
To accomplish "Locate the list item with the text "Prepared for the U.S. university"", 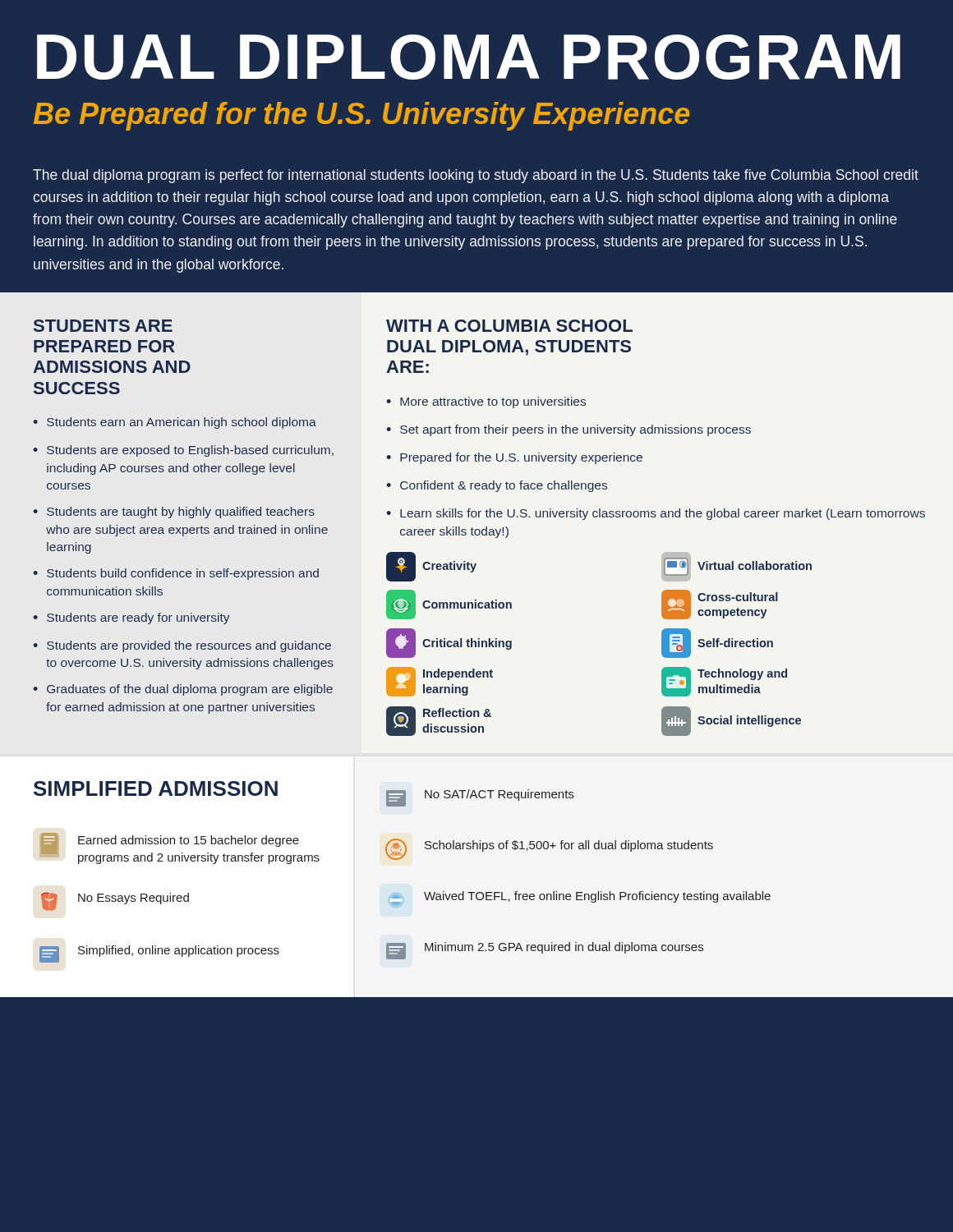I will point(521,457).
